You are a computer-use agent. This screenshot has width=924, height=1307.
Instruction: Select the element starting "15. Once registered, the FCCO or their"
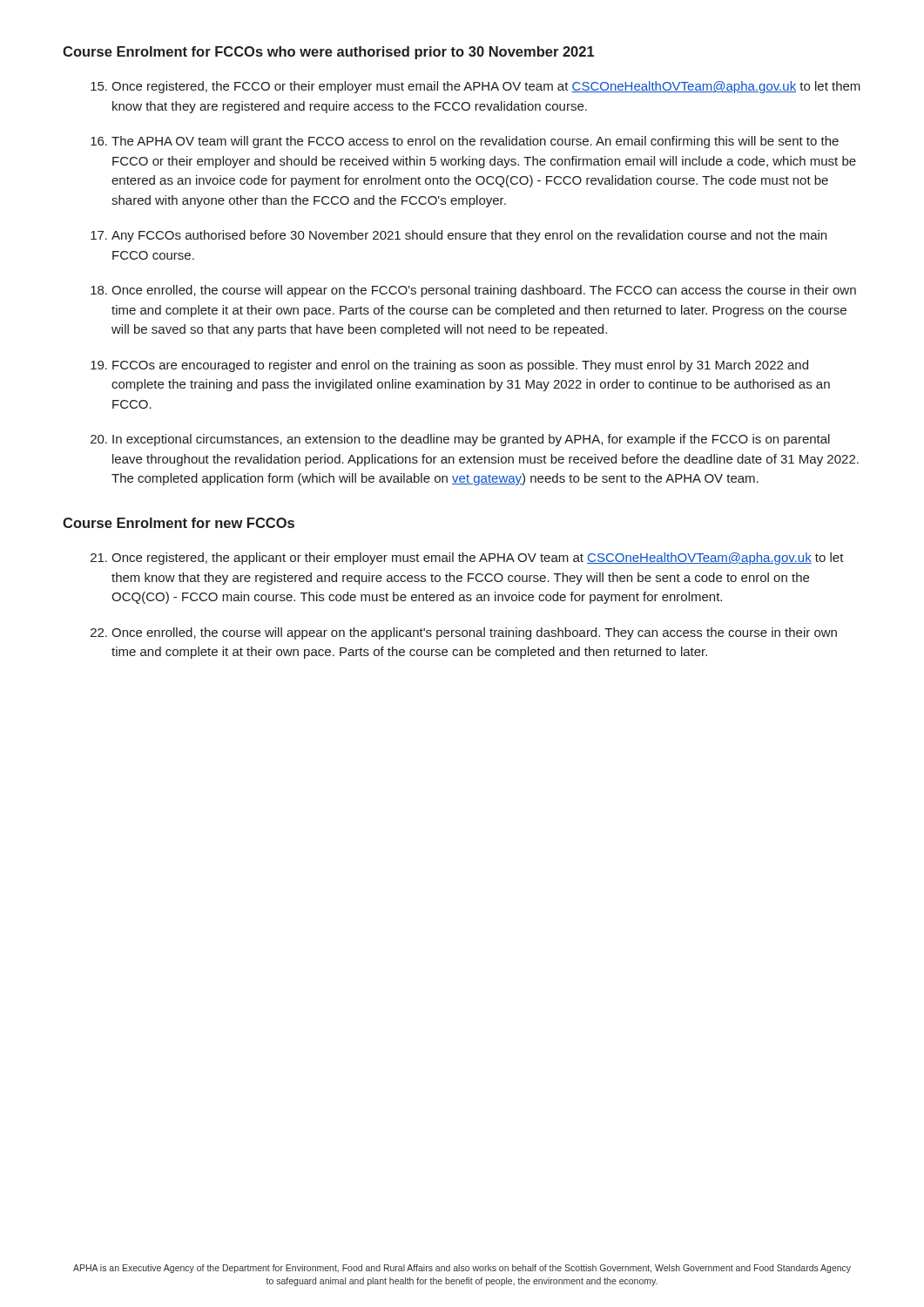462,96
